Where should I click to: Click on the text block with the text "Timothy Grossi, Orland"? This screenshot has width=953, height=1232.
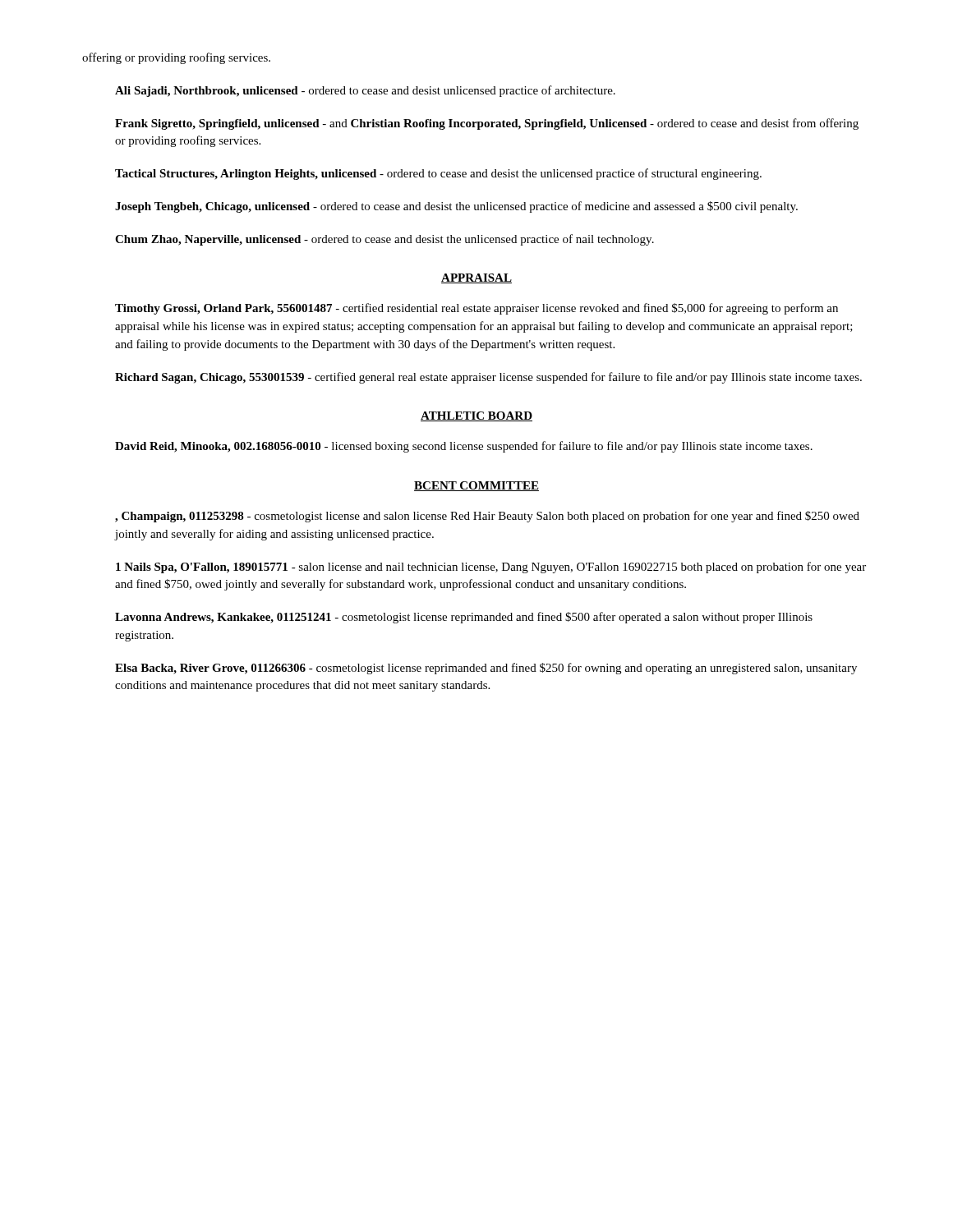point(476,327)
